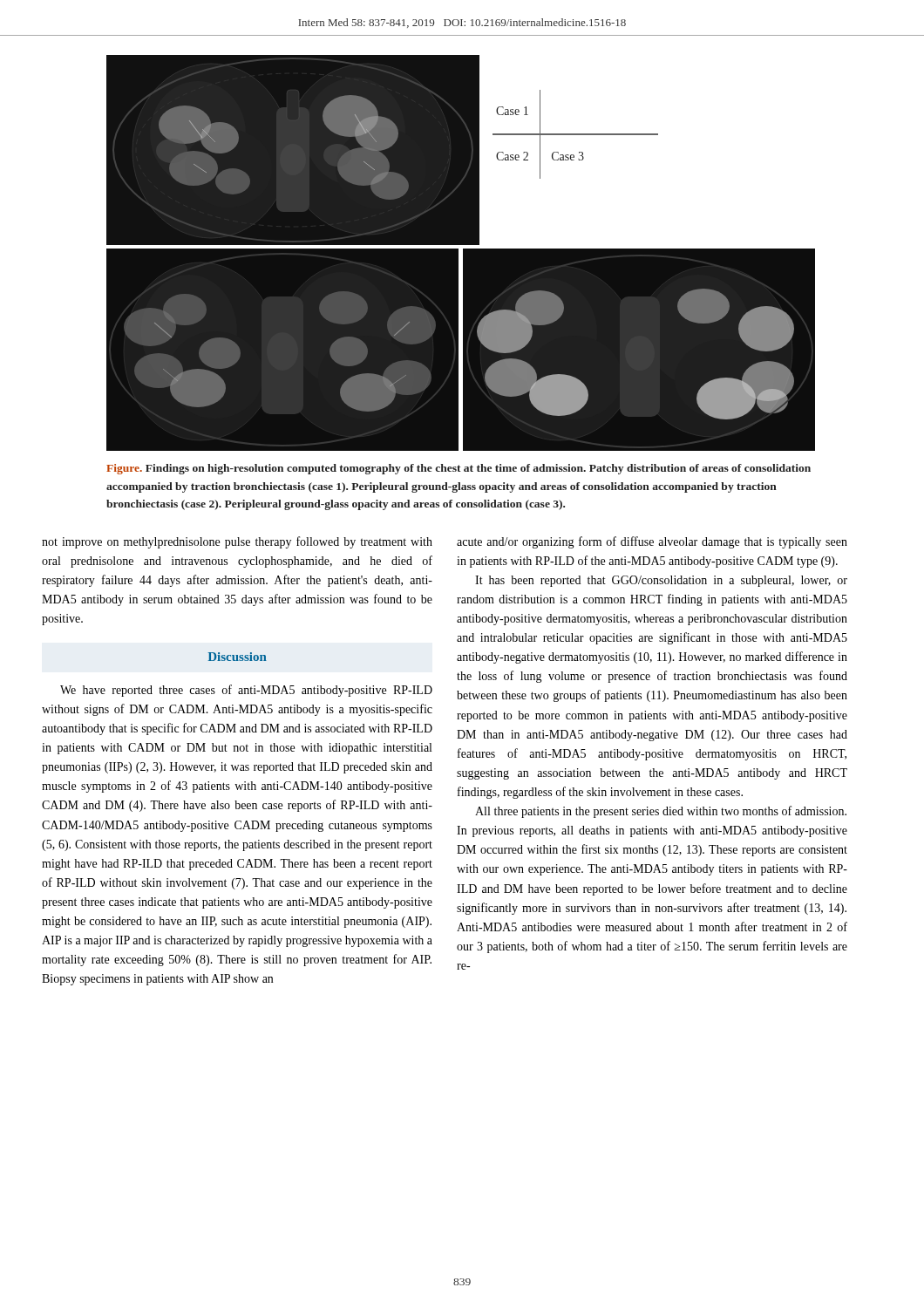Locate the block starting "not improve on methylprednisolone pulse therapy"
Screen dimensions: 1308x924
(x=237, y=761)
